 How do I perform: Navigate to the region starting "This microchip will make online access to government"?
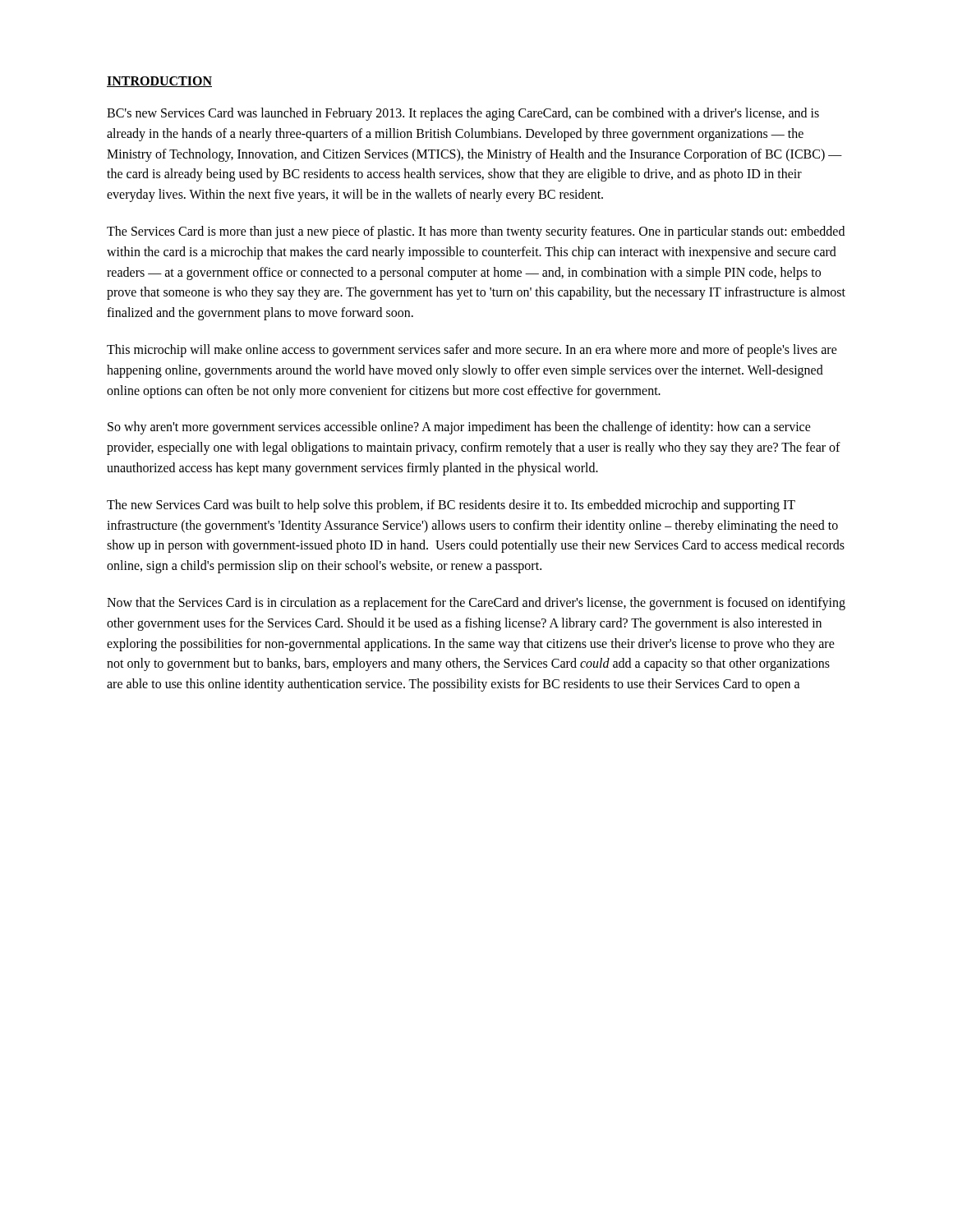(x=472, y=370)
